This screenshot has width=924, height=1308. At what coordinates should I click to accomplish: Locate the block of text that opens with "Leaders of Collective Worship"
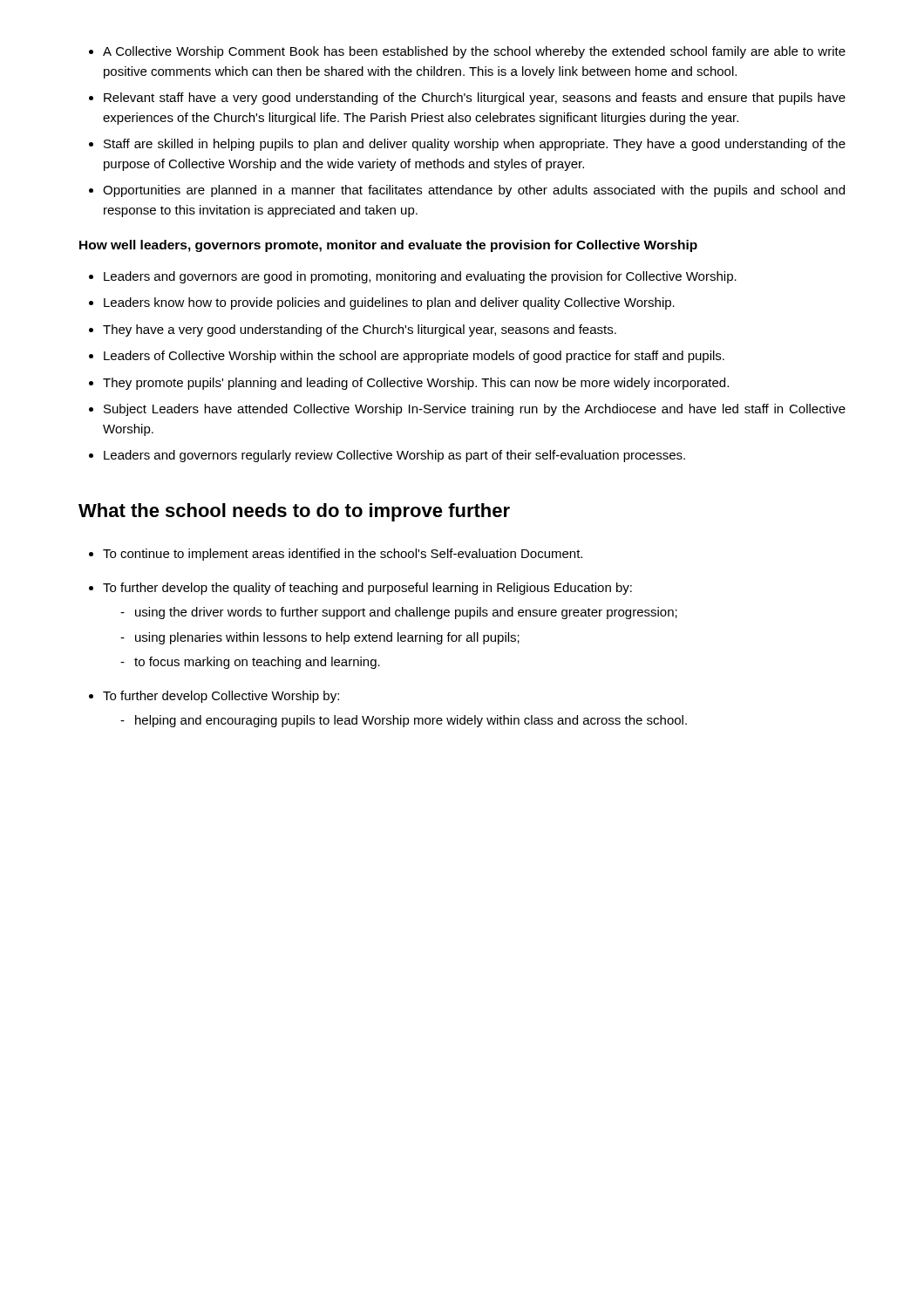pos(414,356)
